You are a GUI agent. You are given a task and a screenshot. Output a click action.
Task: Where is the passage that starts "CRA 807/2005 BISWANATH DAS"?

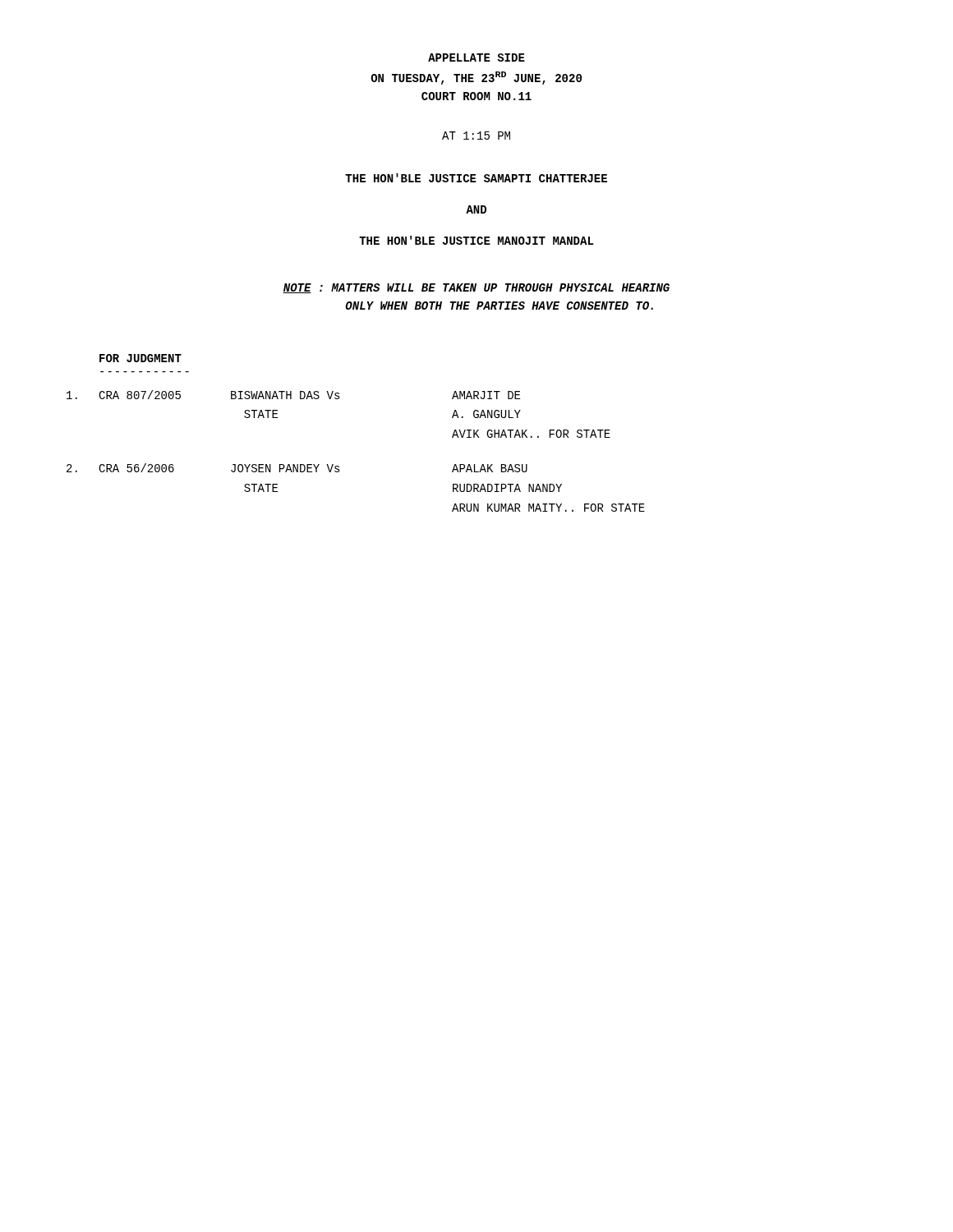pyautogui.click(x=293, y=395)
